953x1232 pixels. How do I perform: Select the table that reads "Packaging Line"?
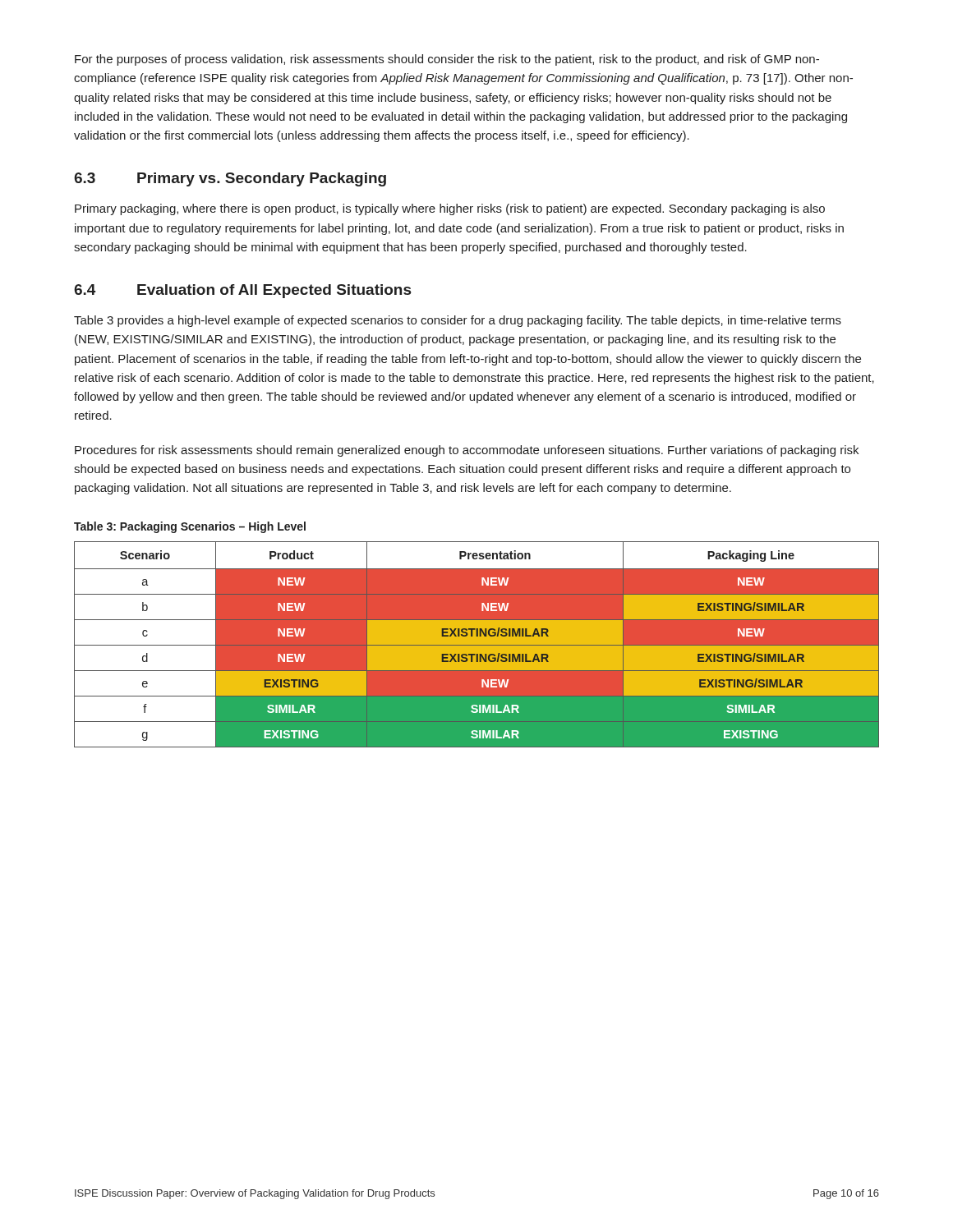tap(476, 645)
